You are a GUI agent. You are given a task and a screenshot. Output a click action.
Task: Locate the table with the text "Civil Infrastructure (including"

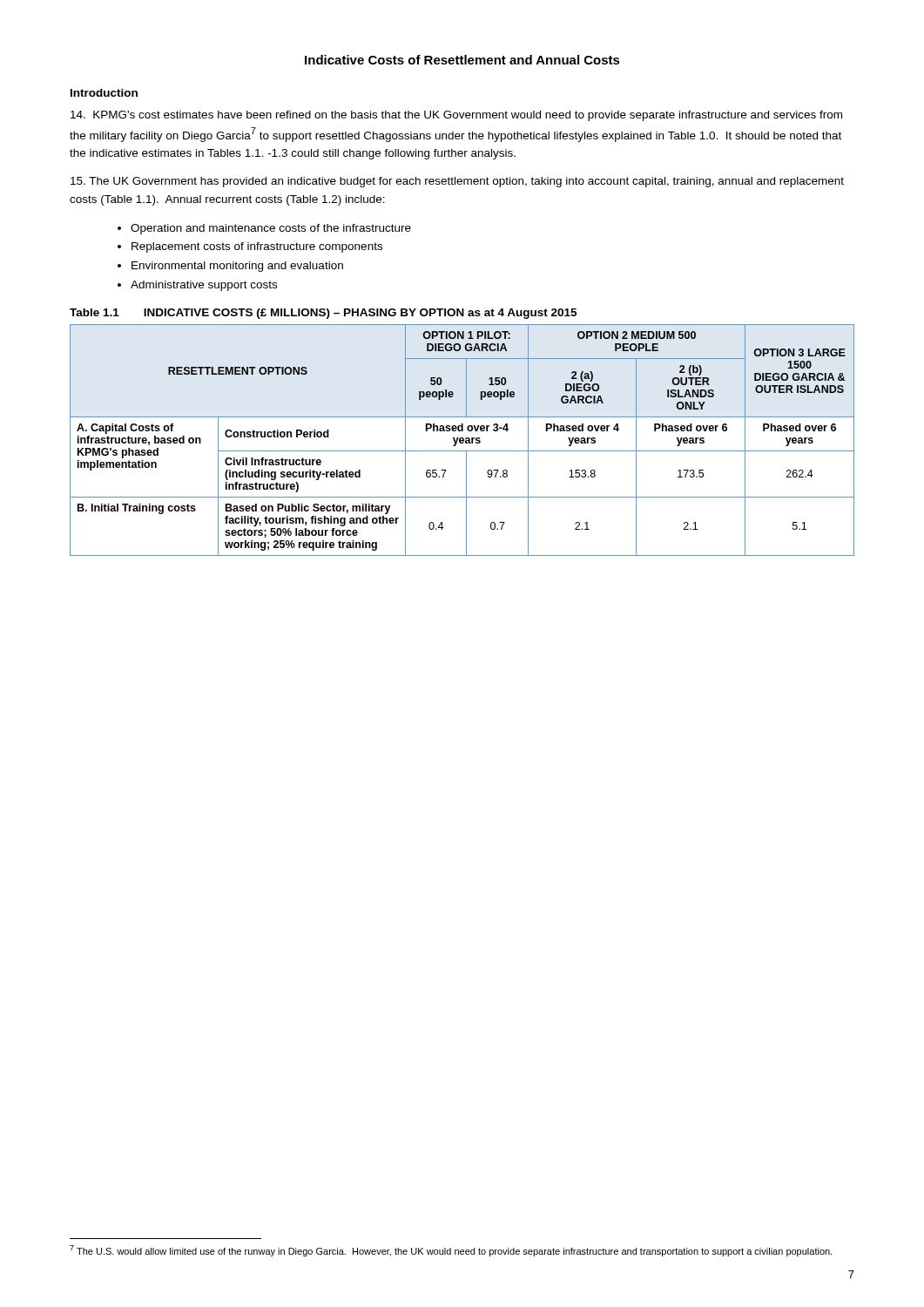coord(462,440)
